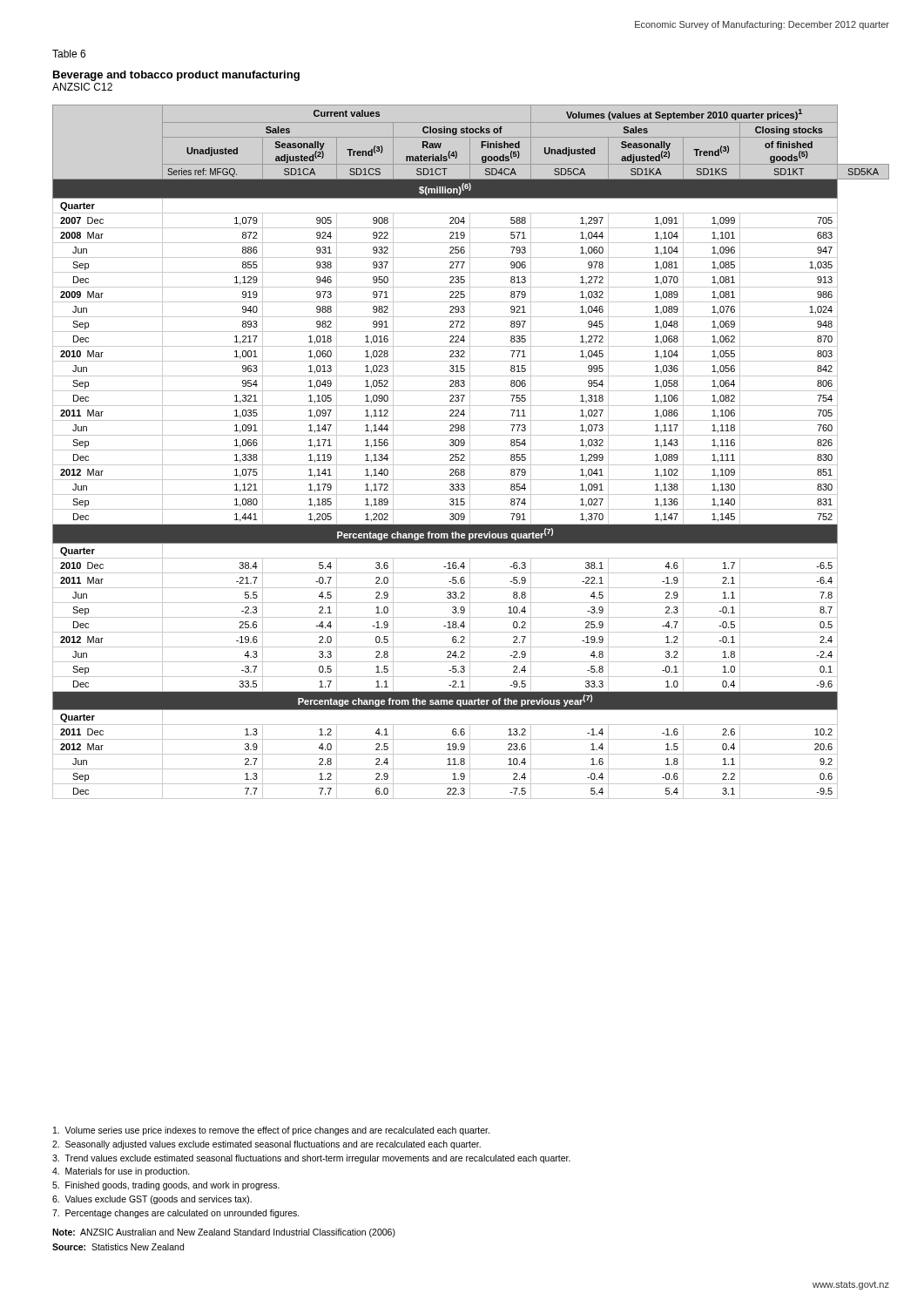Point to the text starting "Table 6"
The image size is (924, 1307).
[69, 54]
